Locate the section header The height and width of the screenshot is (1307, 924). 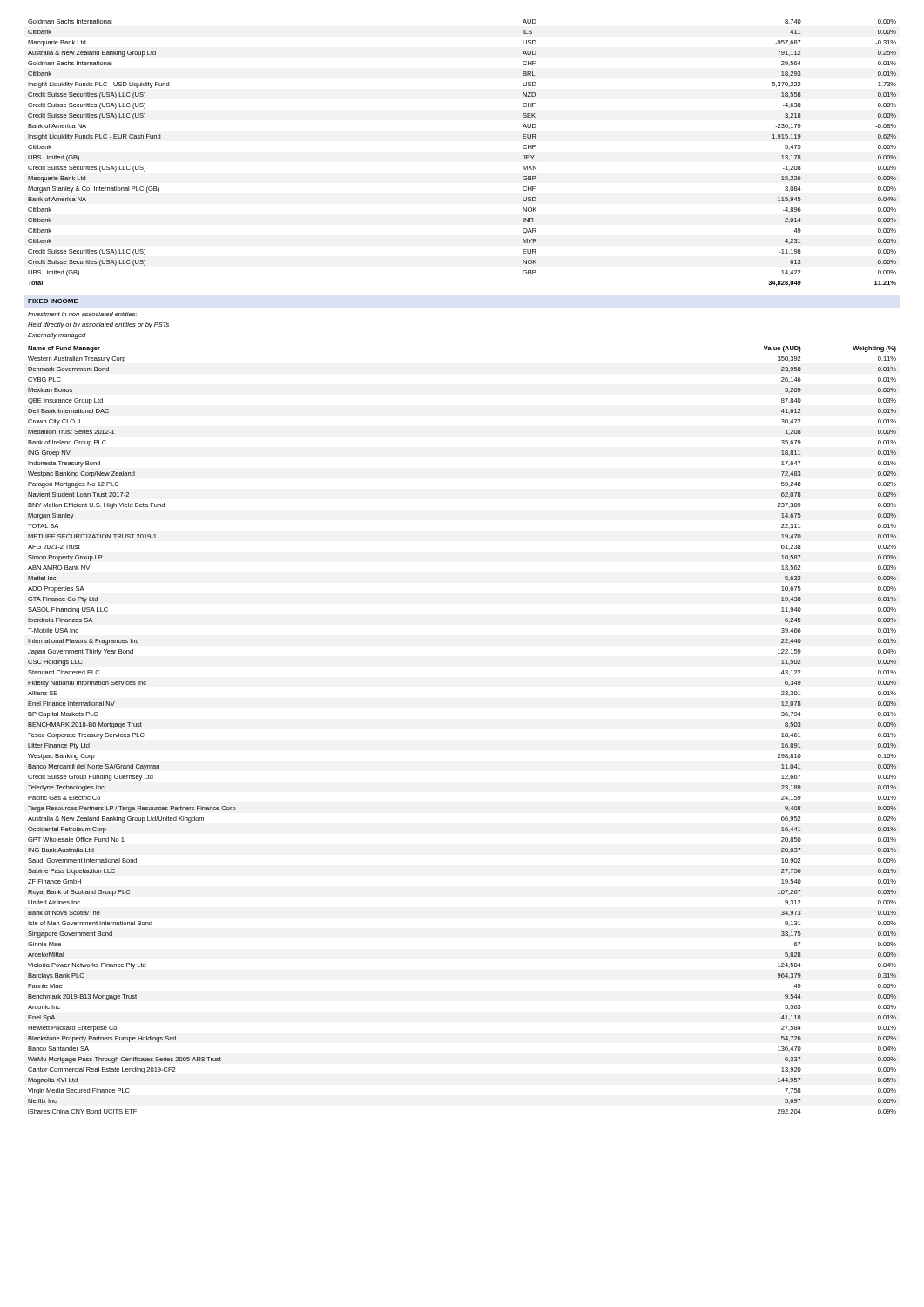coord(53,301)
